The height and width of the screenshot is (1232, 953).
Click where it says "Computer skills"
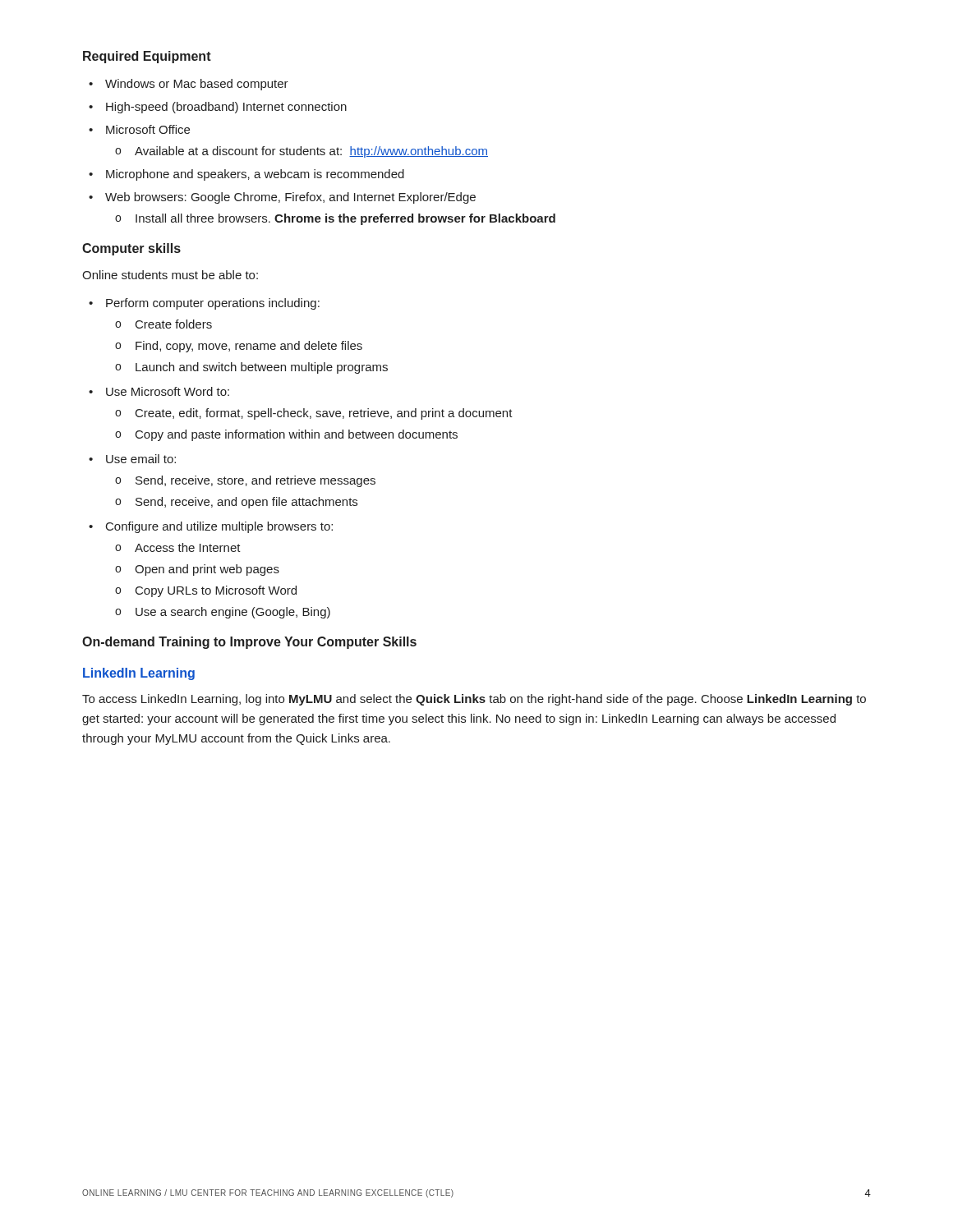(x=131, y=248)
